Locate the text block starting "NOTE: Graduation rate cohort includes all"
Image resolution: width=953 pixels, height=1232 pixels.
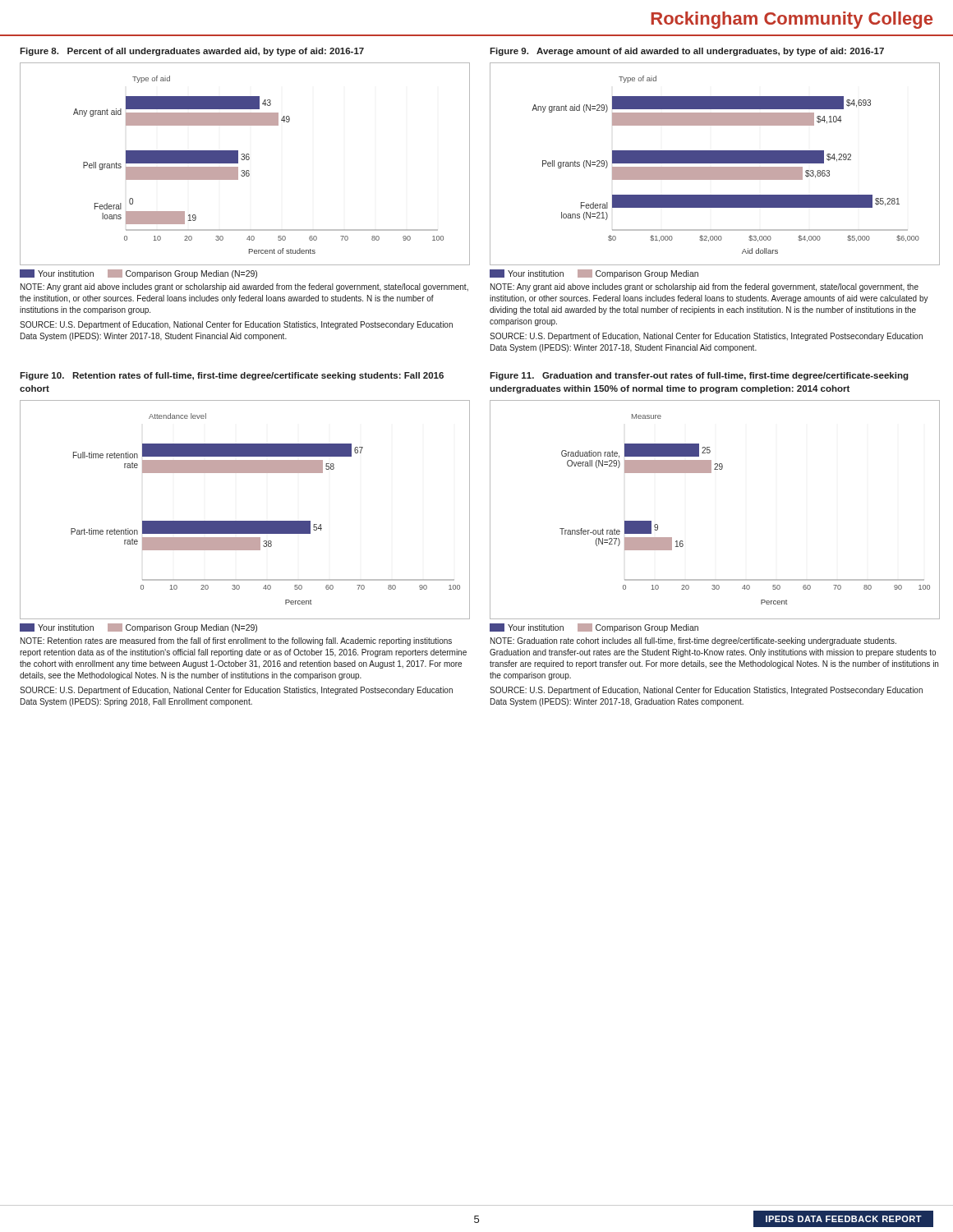click(x=714, y=659)
